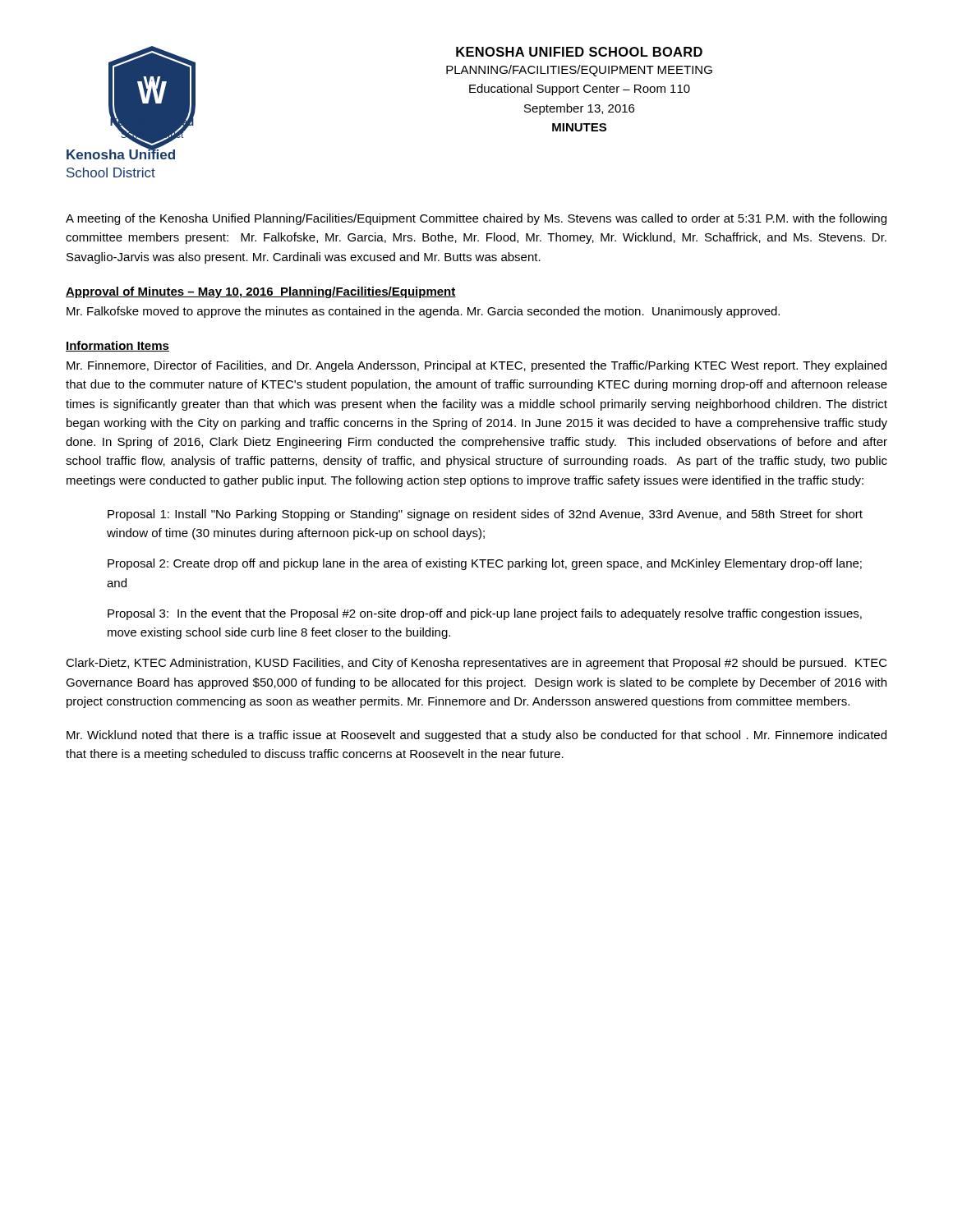Locate the text block starting "Proposal 1: Install"
This screenshot has width=953, height=1232.
pos(485,523)
